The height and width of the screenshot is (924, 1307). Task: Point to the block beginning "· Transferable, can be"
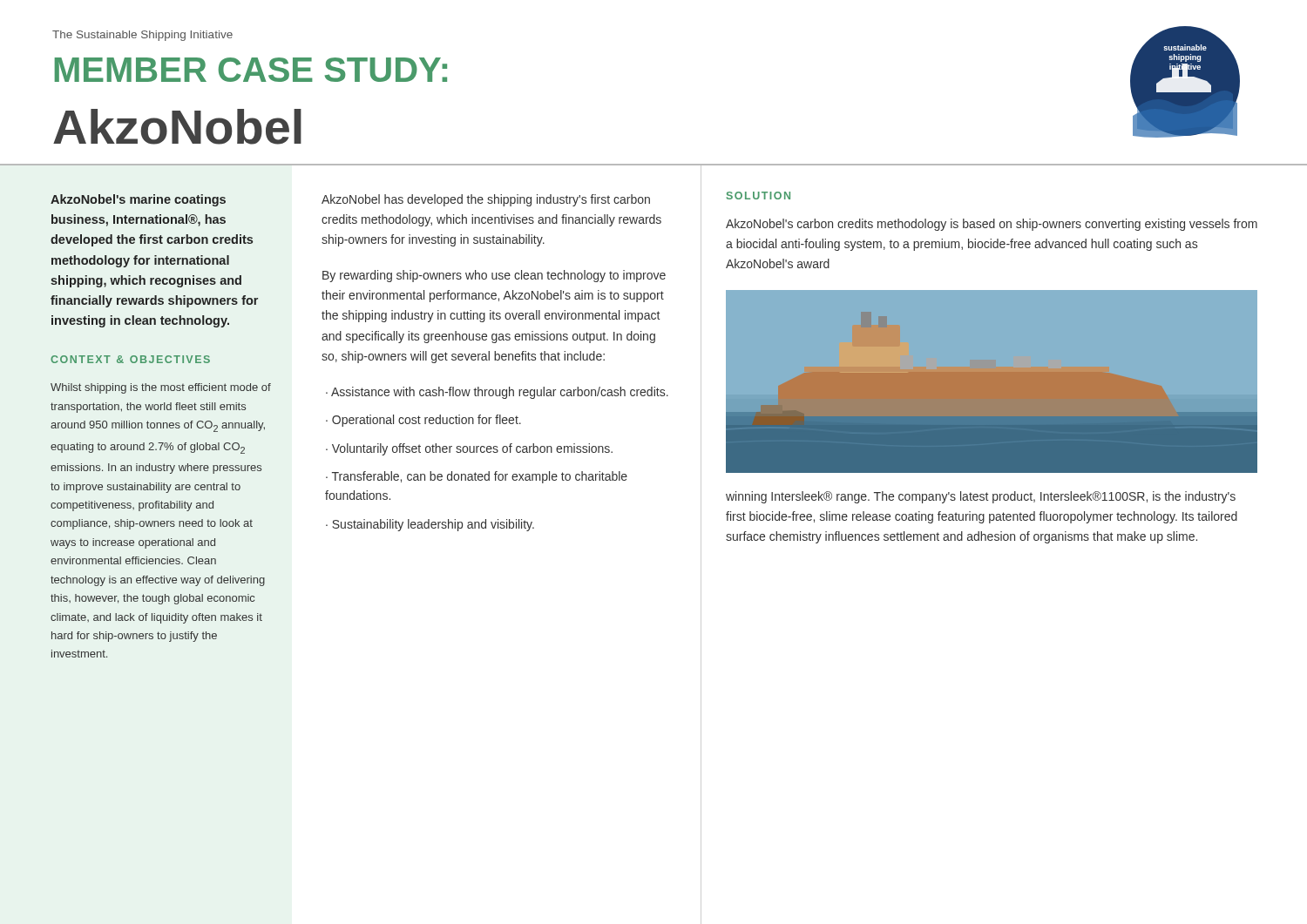click(476, 486)
